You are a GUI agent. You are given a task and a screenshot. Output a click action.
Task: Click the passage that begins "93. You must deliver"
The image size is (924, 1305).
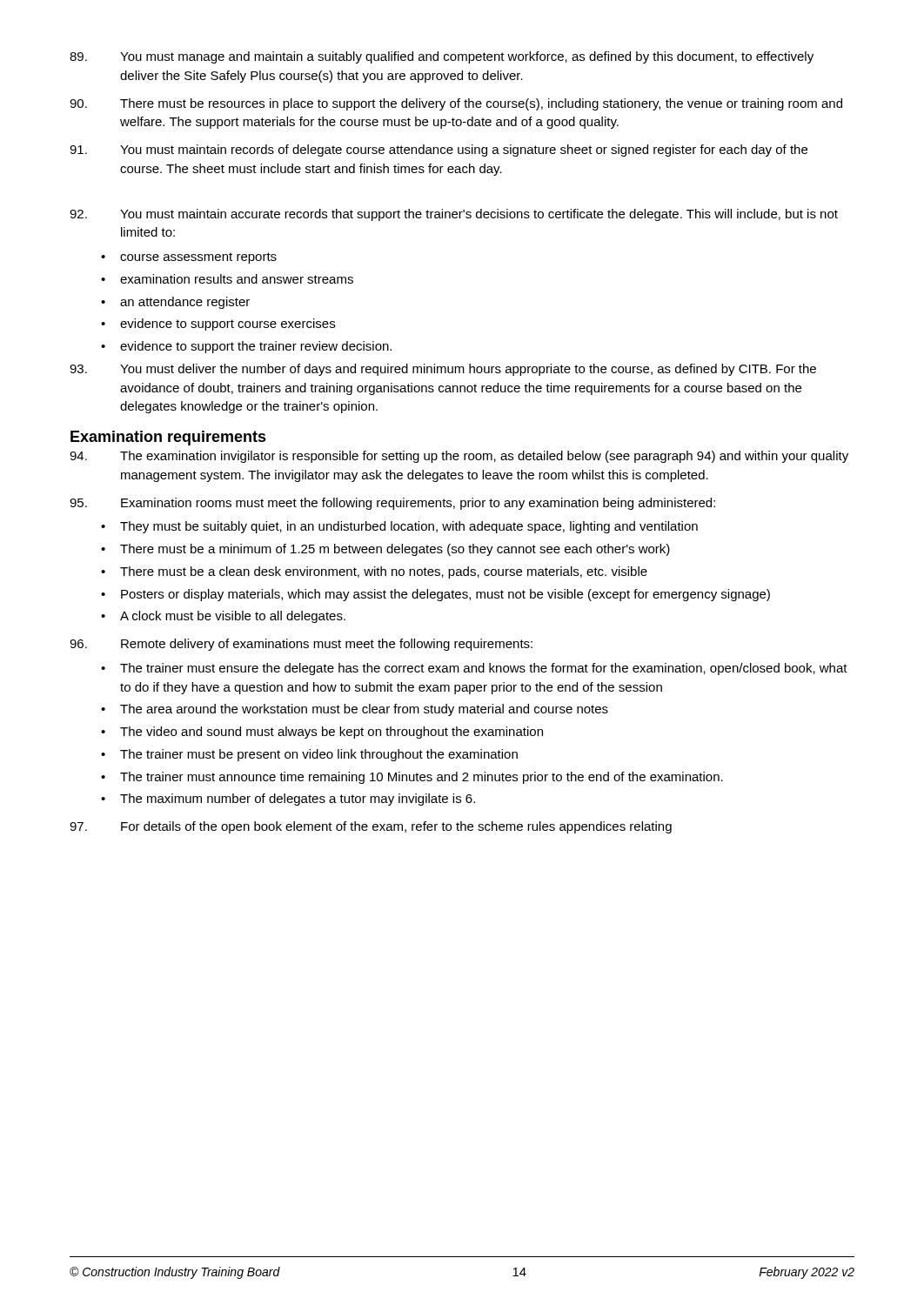[462, 388]
